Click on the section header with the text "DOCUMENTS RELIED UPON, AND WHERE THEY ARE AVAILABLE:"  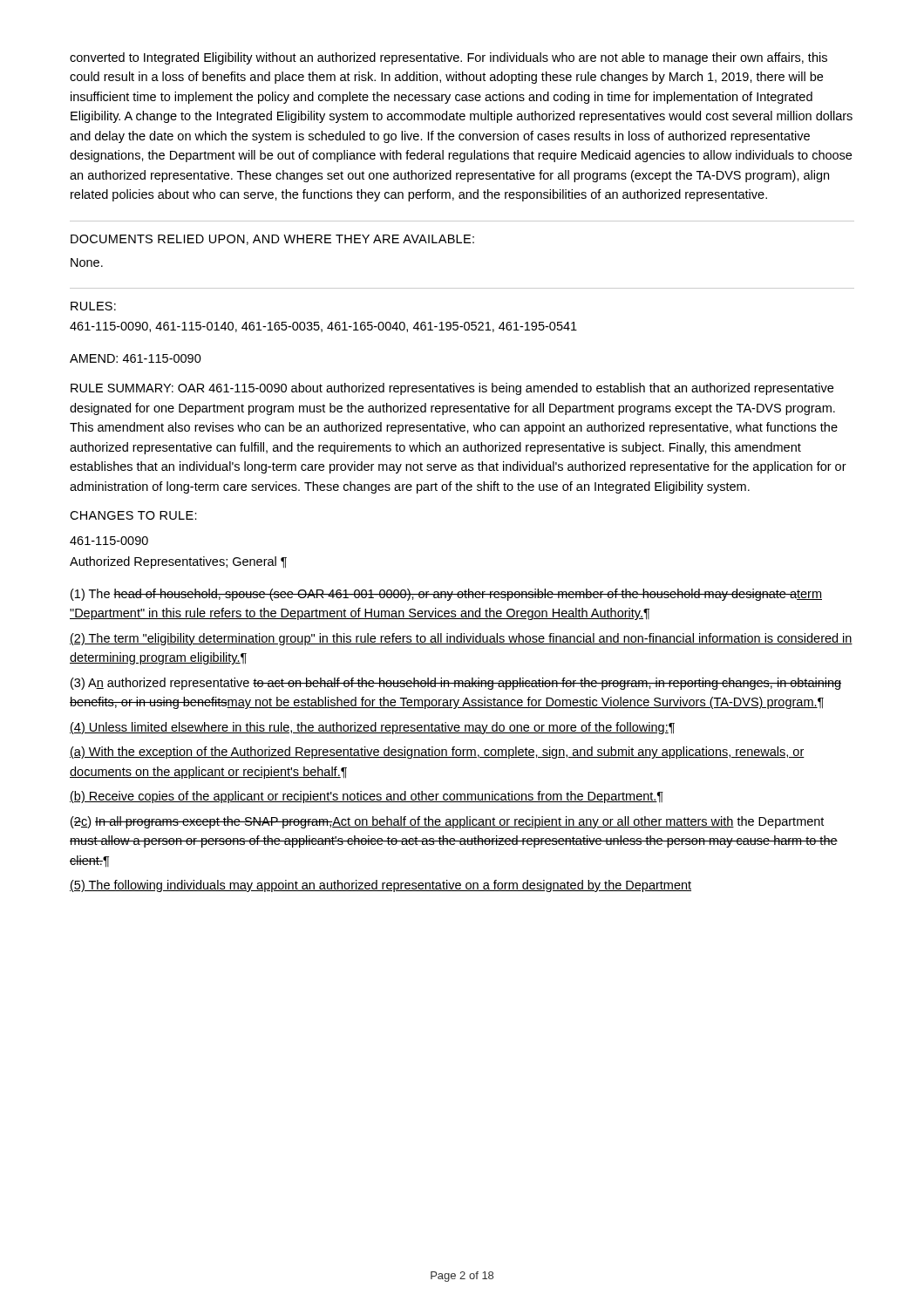[x=273, y=239]
